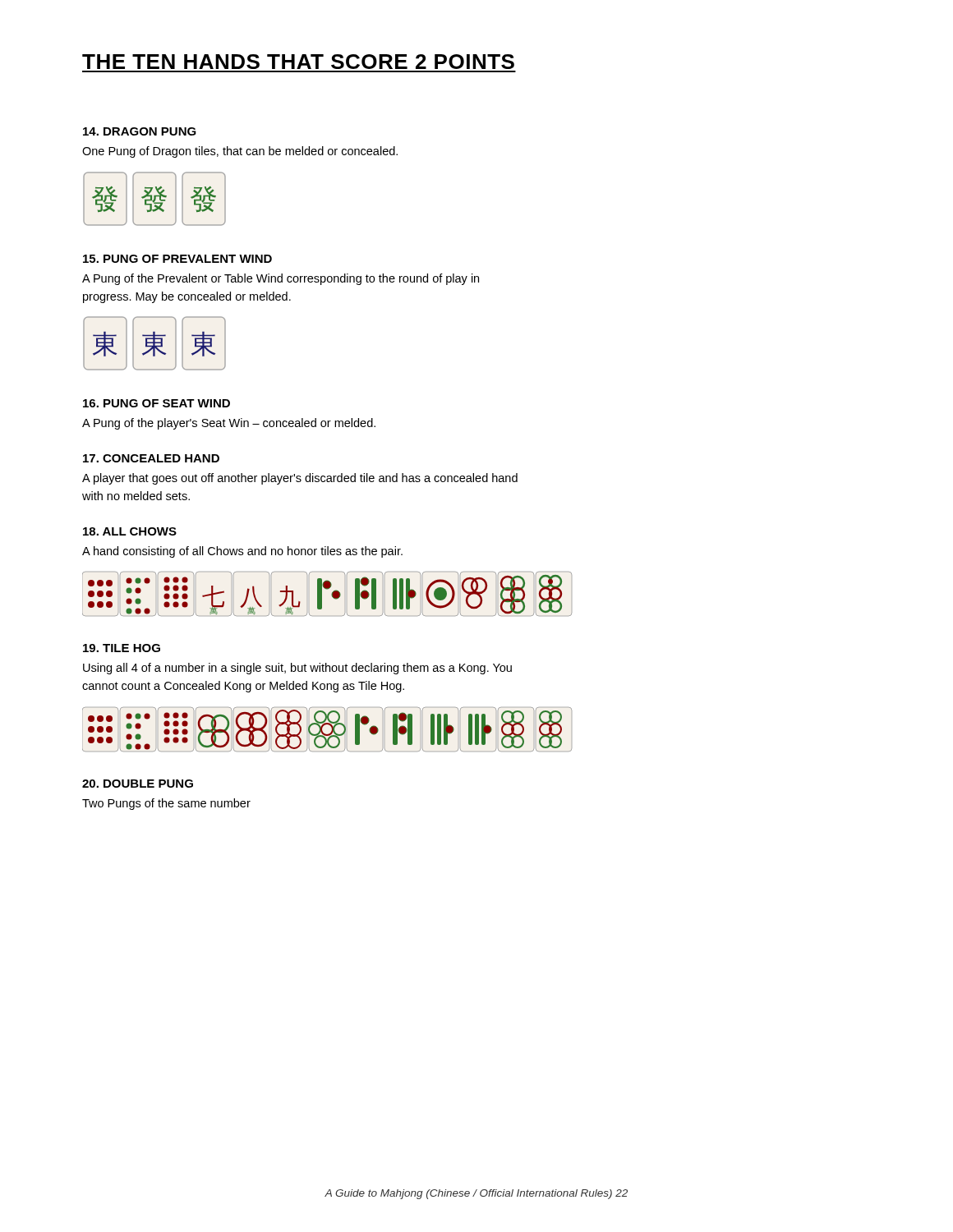This screenshot has height=1232, width=953.
Task: Select the title that reads "THE TEN HANDS"
Action: pos(299,62)
